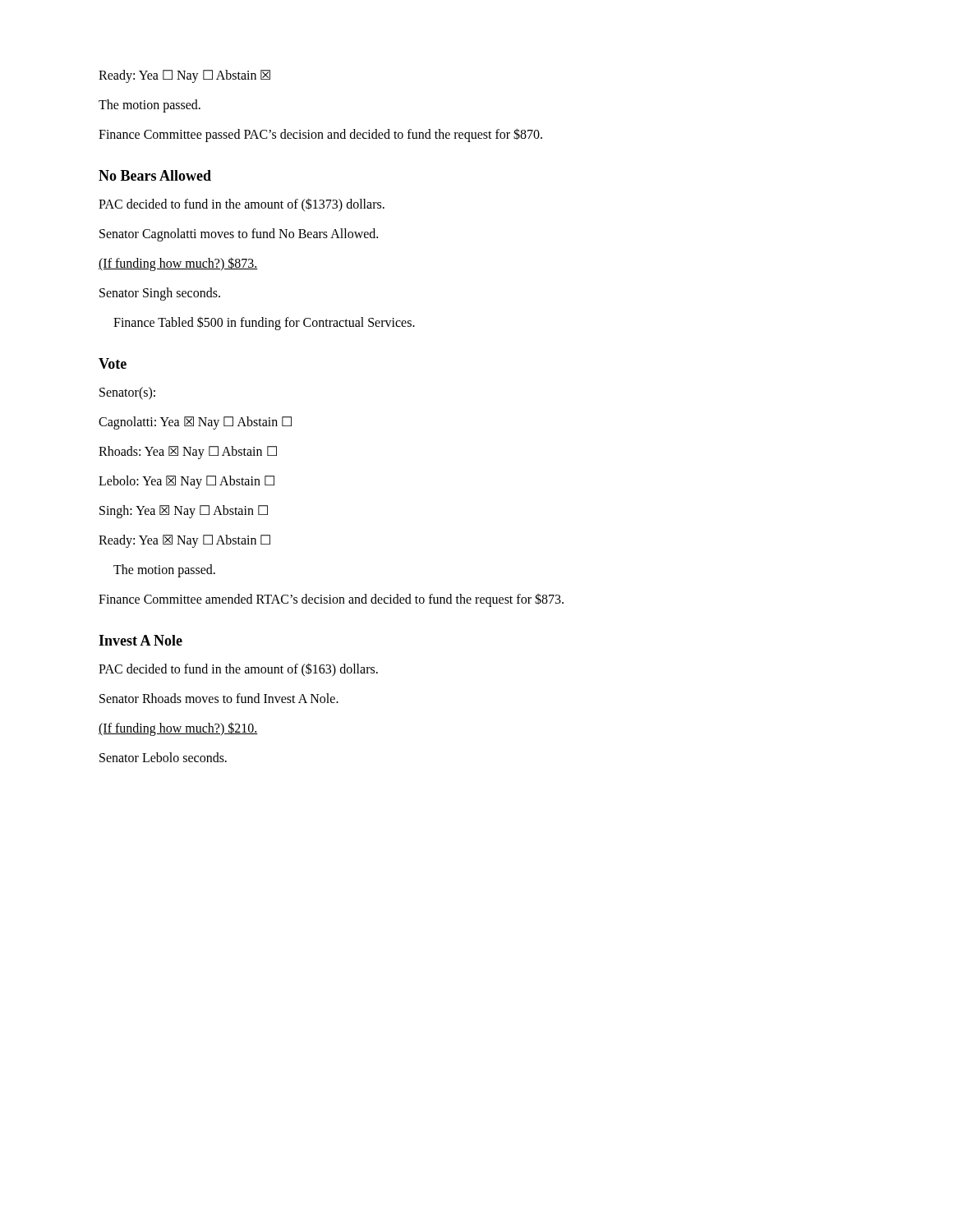The height and width of the screenshot is (1232, 953).
Task: Locate the block of text that opens with "Lebolo: Yea ☒ Nay ☐ Abstain"
Action: (187, 481)
